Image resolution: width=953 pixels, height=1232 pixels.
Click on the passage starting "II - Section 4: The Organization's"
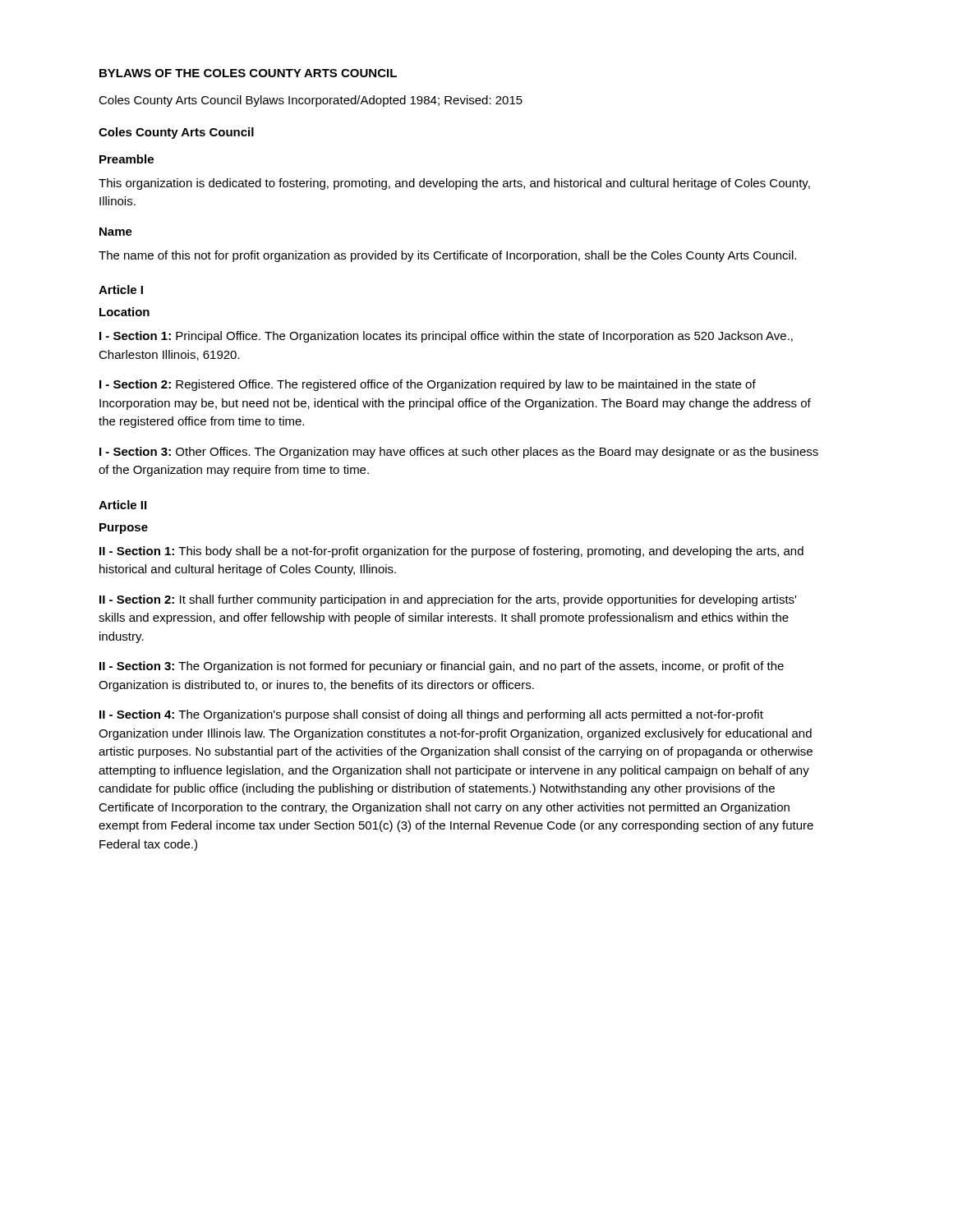click(456, 779)
